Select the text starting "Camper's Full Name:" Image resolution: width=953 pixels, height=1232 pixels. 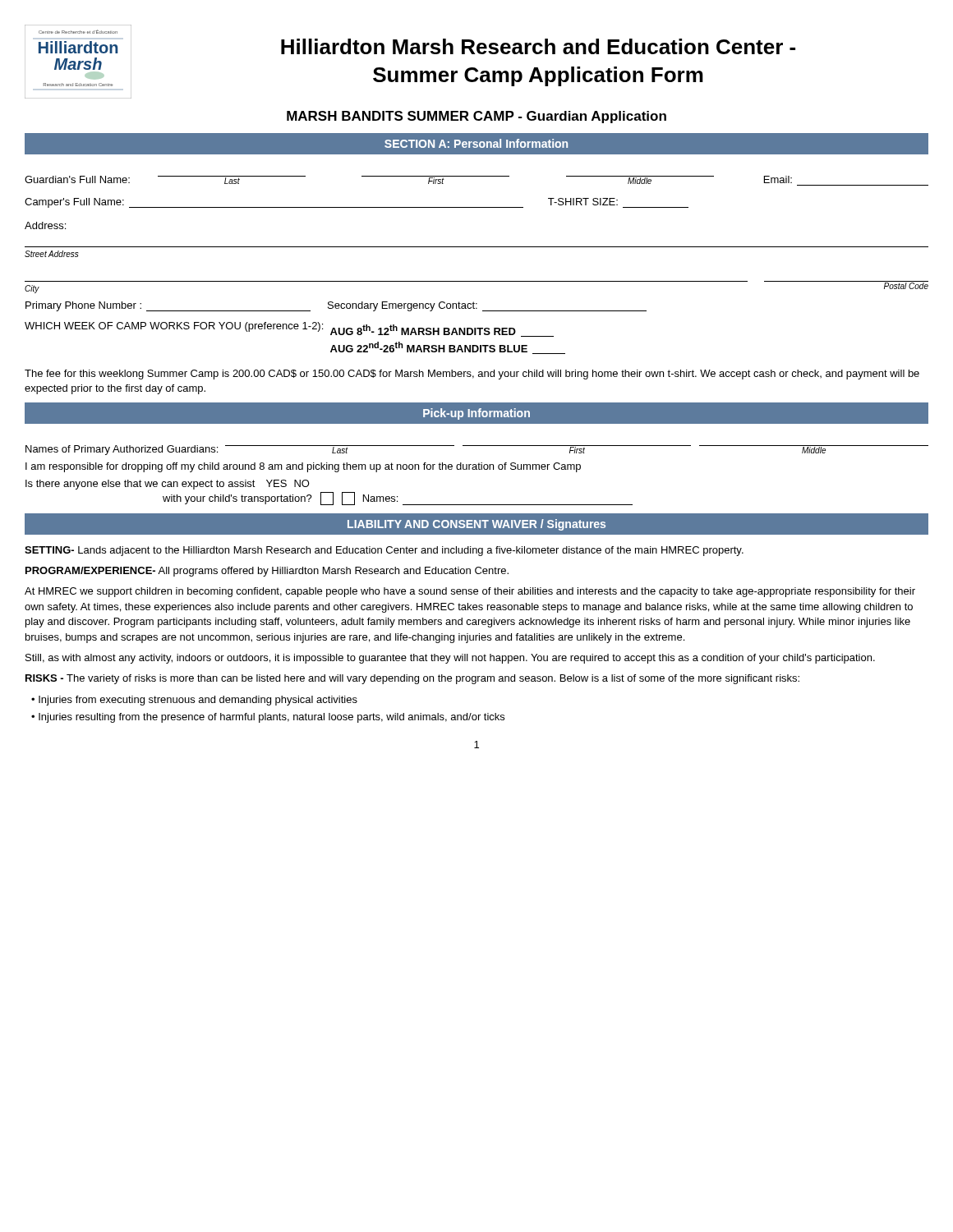pos(476,201)
